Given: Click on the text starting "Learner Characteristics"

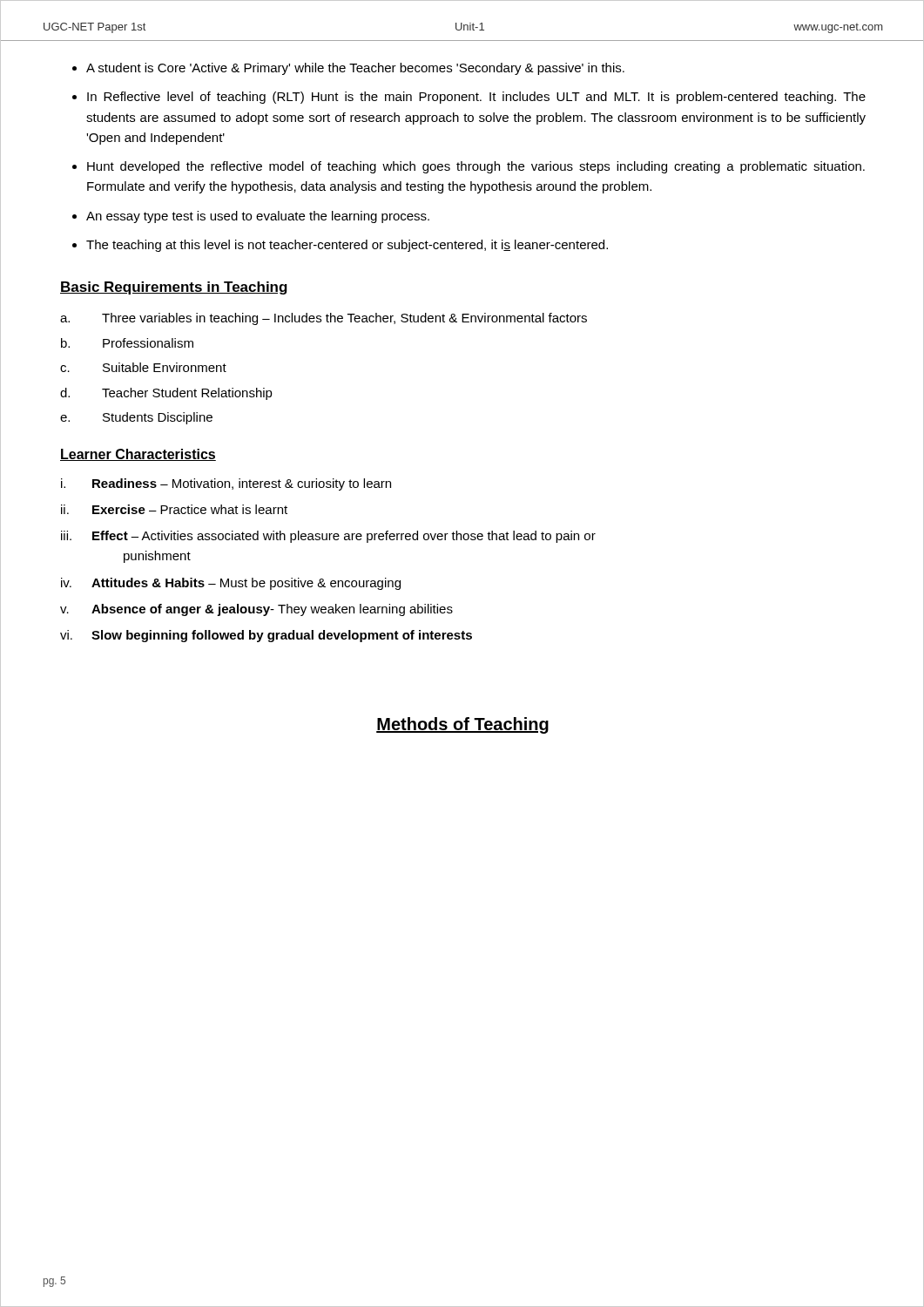Looking at the screenshot, I should [138, 454].
